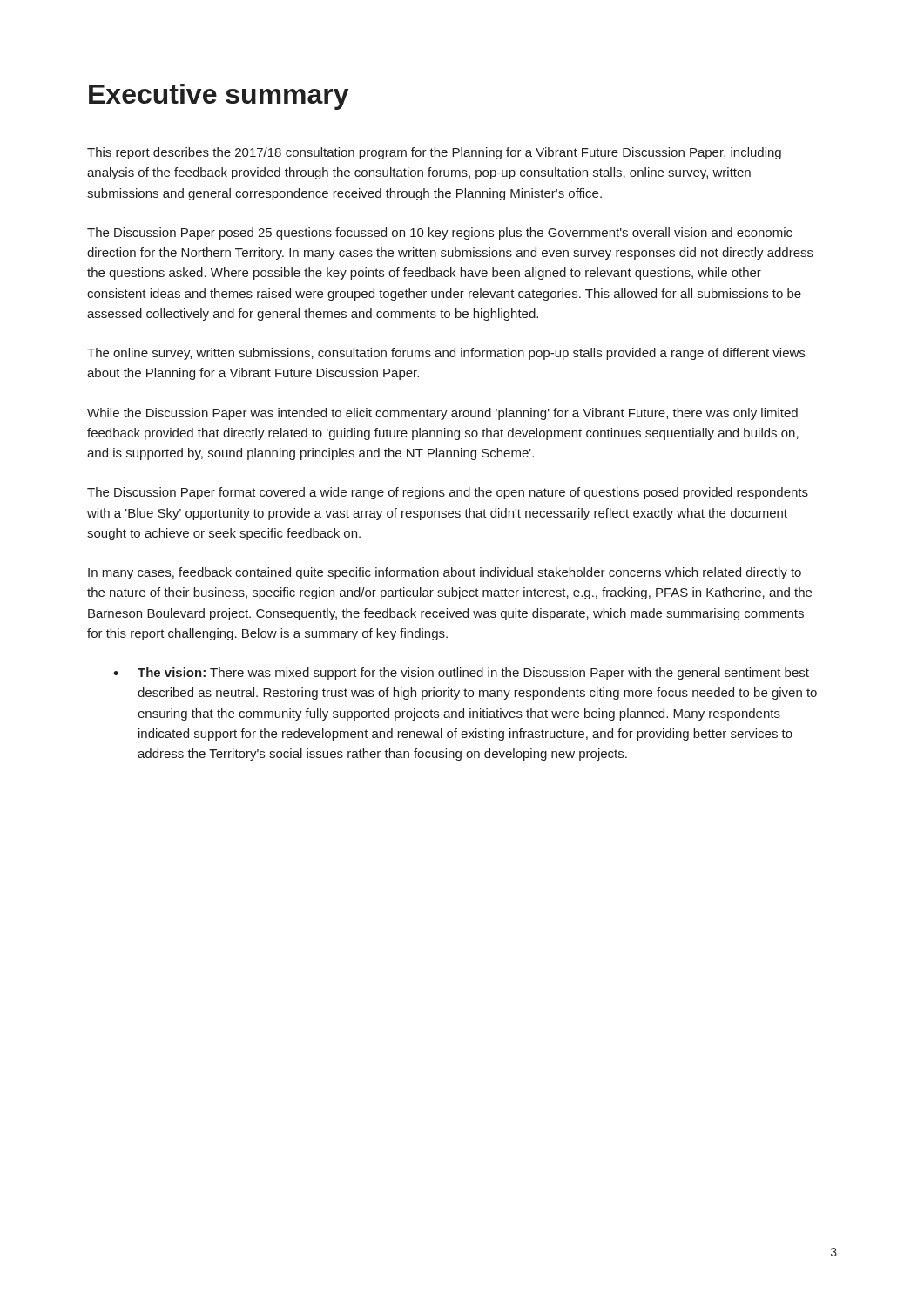924x1307 pixels.
Task: Point to the block beginning "The online survey, written"
Action: click(446, 363)
